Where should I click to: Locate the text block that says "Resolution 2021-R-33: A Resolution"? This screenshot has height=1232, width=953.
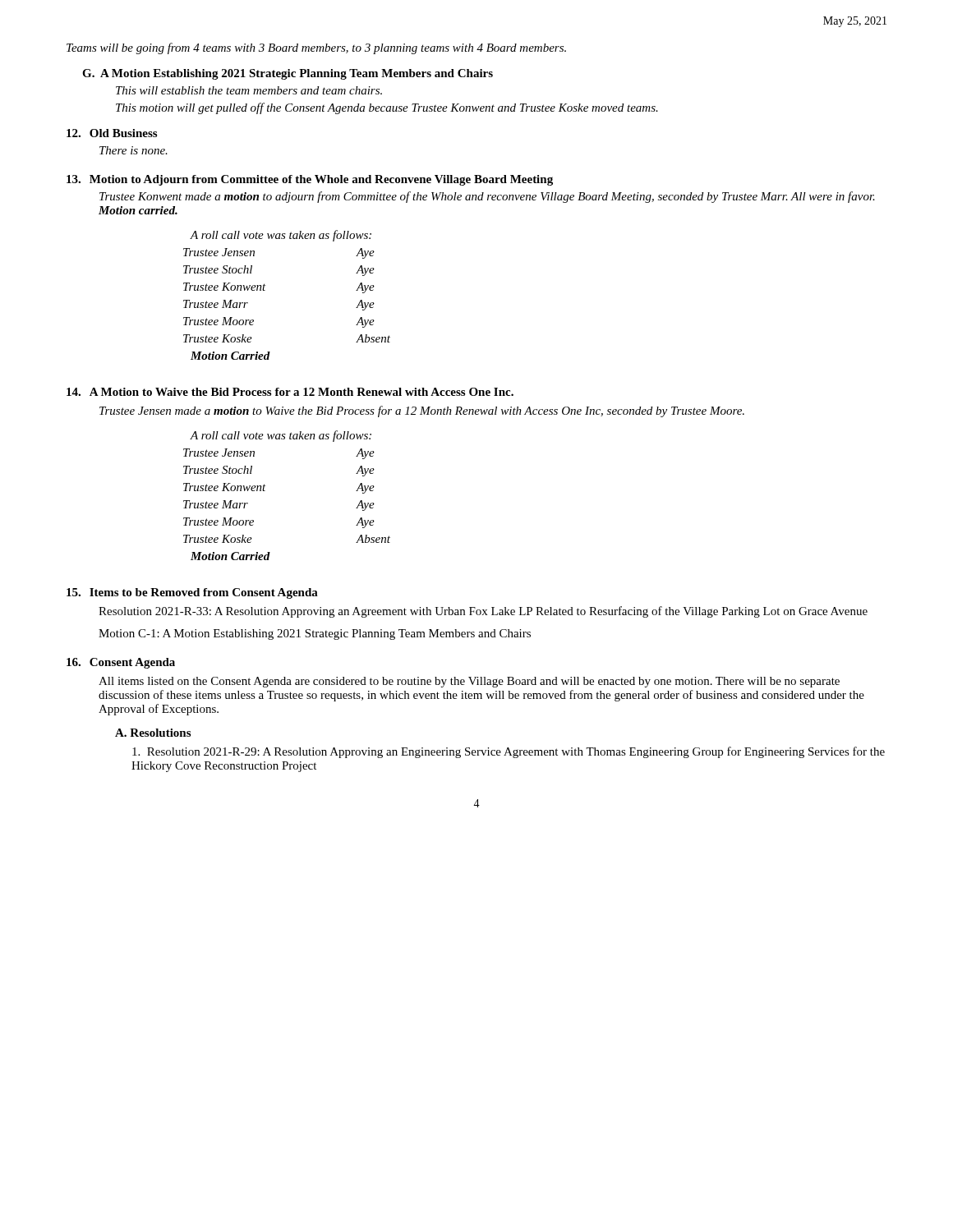483,611
